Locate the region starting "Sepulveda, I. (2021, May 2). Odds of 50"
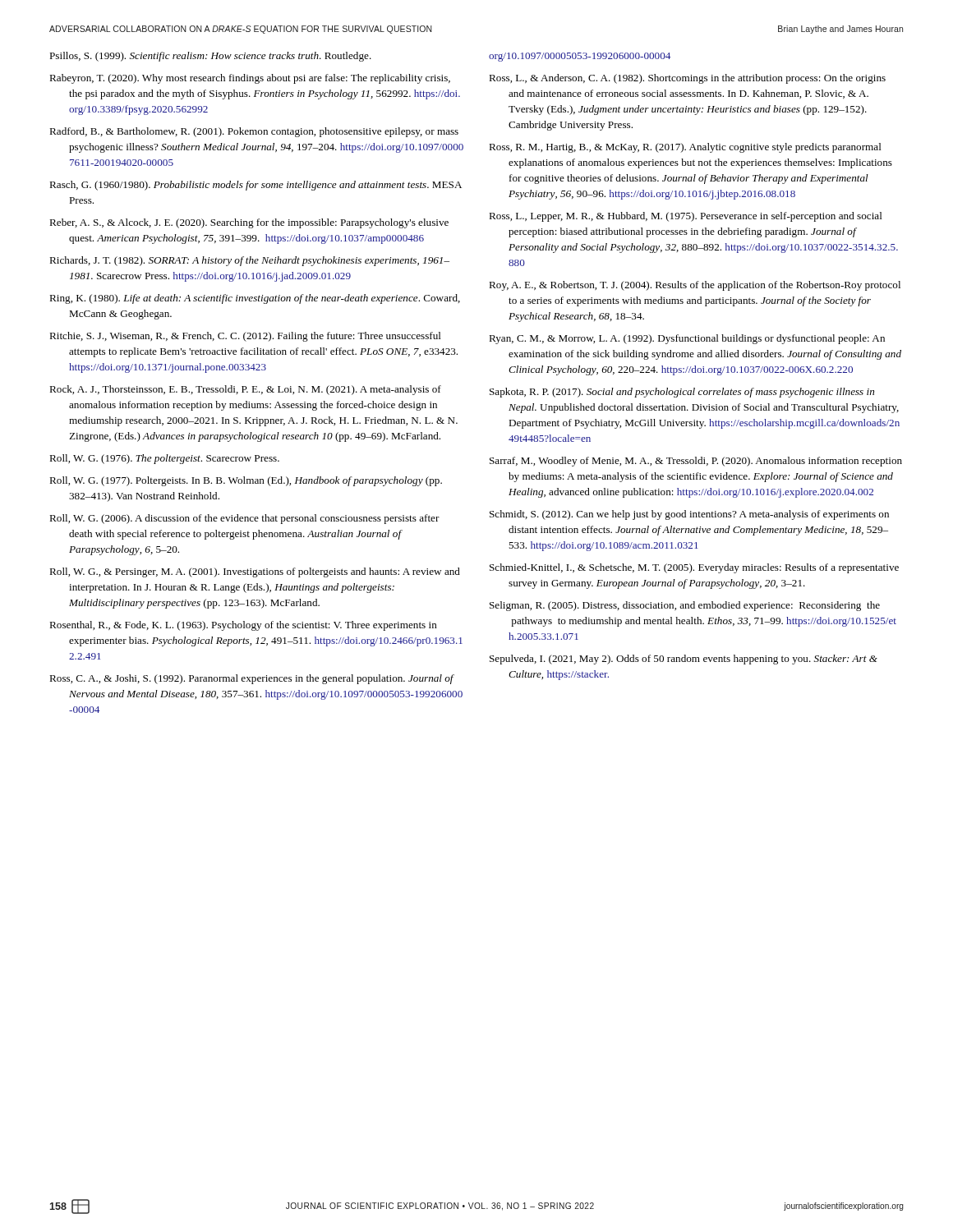953x1232 pixels. point(683,666)
